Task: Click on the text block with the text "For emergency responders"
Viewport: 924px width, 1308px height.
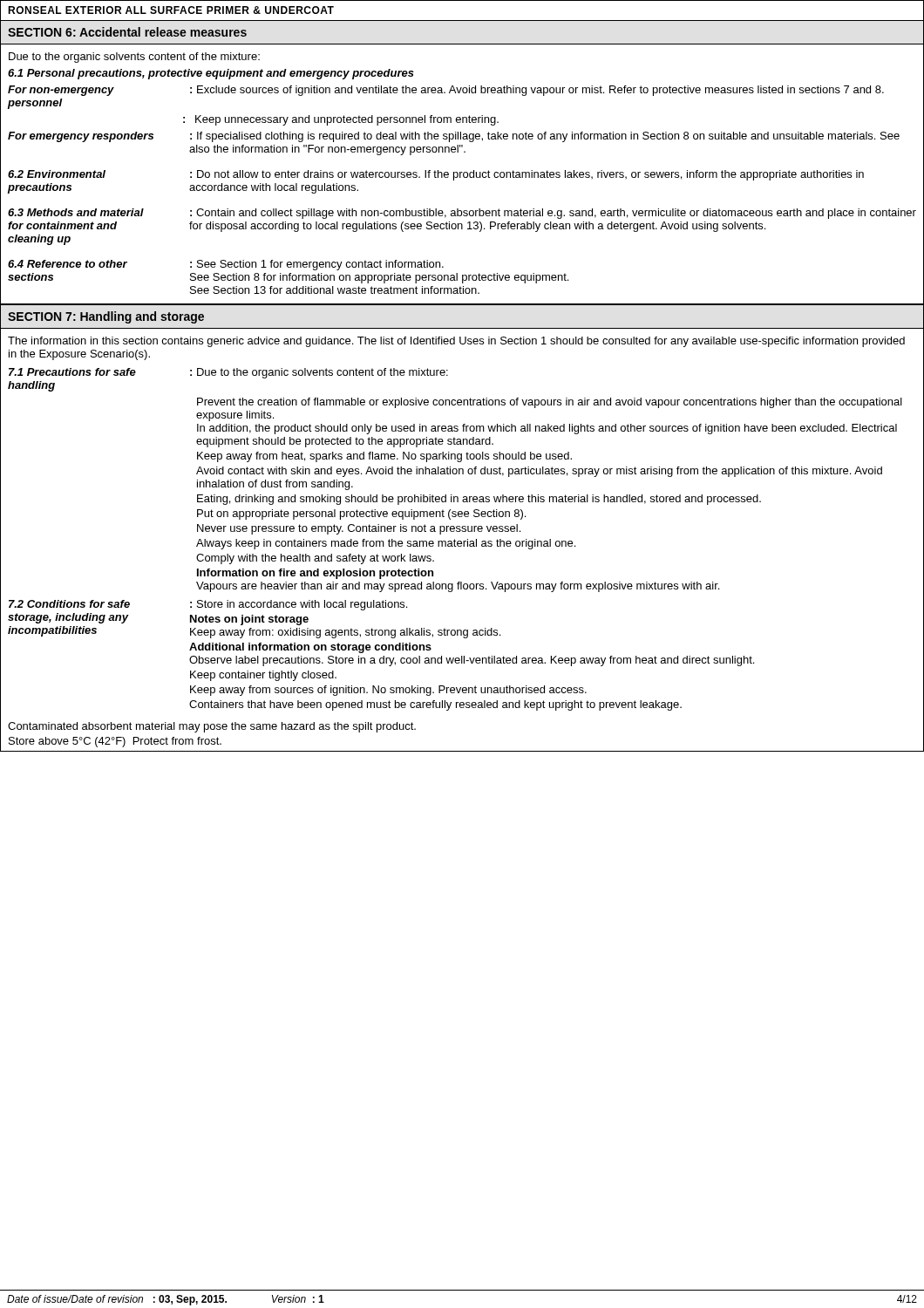Action: 462,142
